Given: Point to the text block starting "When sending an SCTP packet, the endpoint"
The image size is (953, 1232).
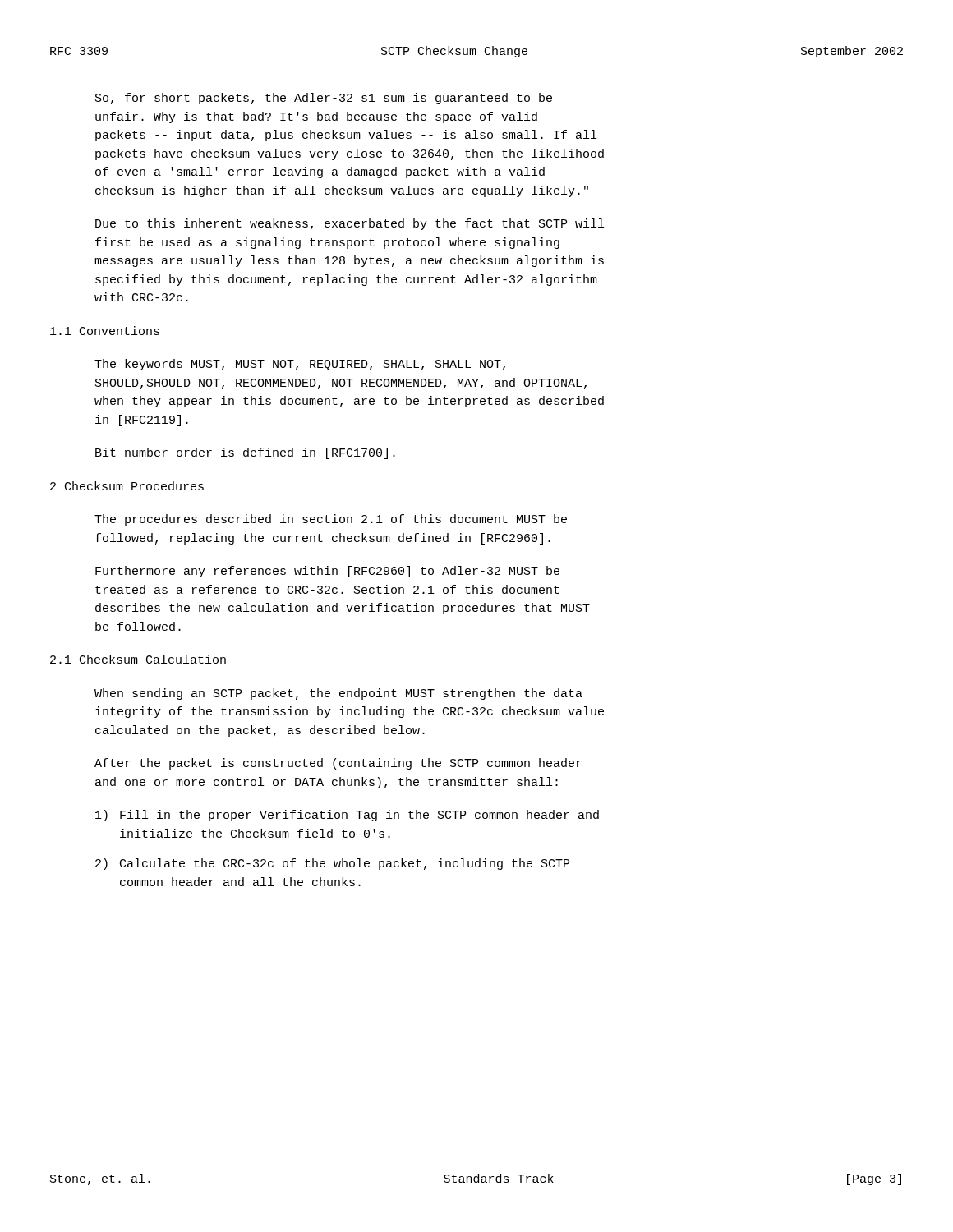Looking at the screenshot, I should point(350,713).
